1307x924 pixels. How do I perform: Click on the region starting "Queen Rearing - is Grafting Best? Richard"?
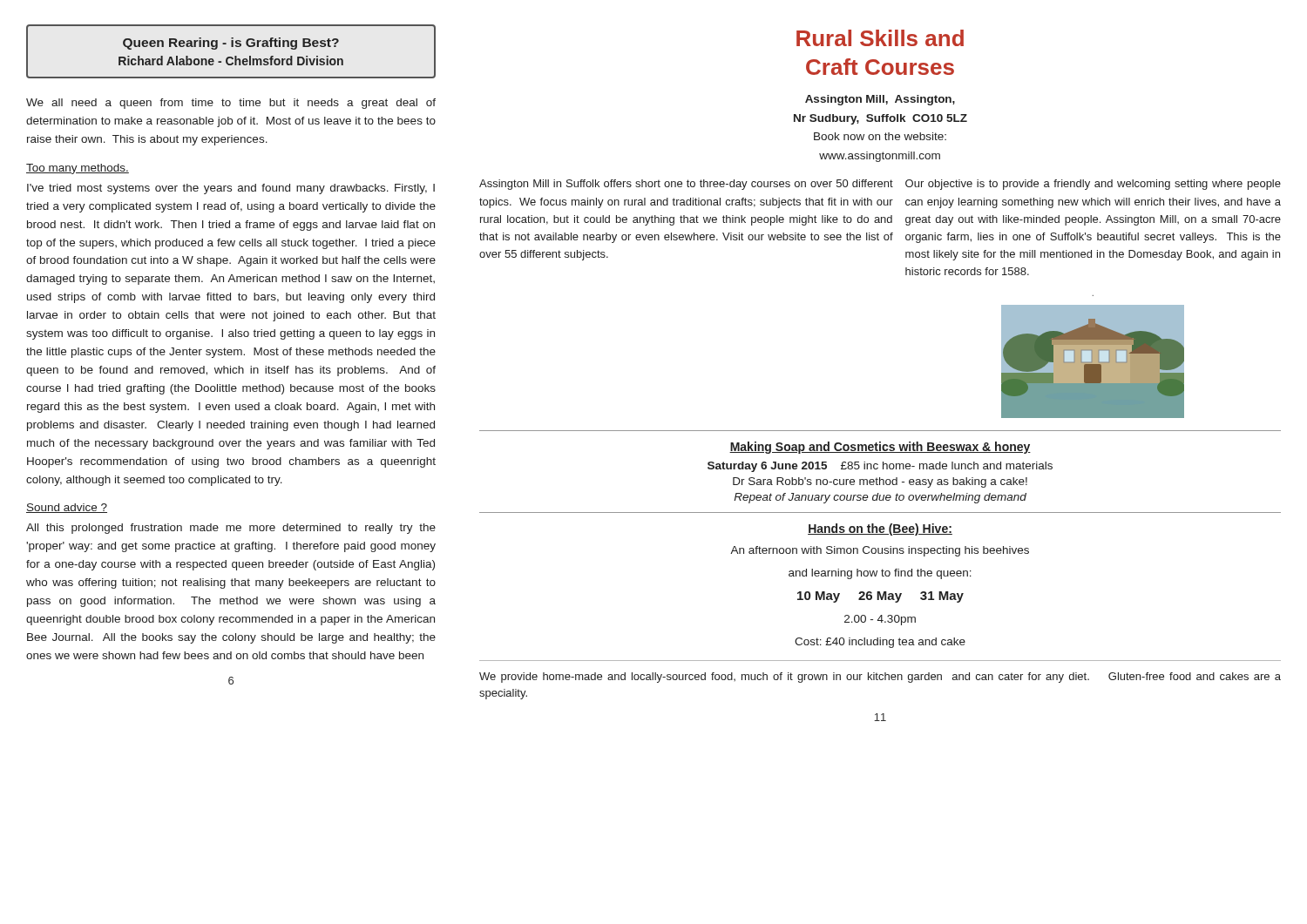tap(231, 51)
